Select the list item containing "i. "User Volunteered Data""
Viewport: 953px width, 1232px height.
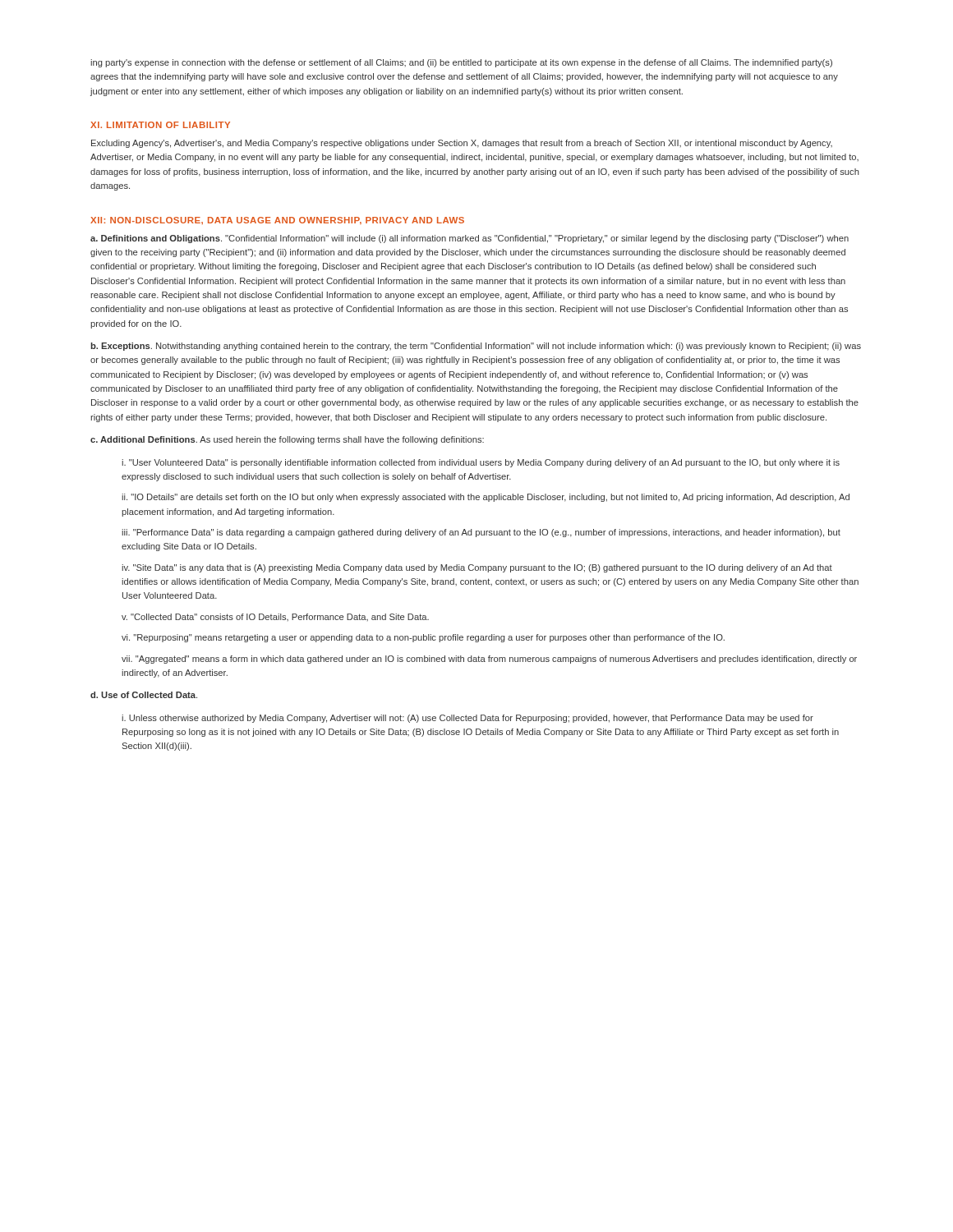click(x=481, y=469)
